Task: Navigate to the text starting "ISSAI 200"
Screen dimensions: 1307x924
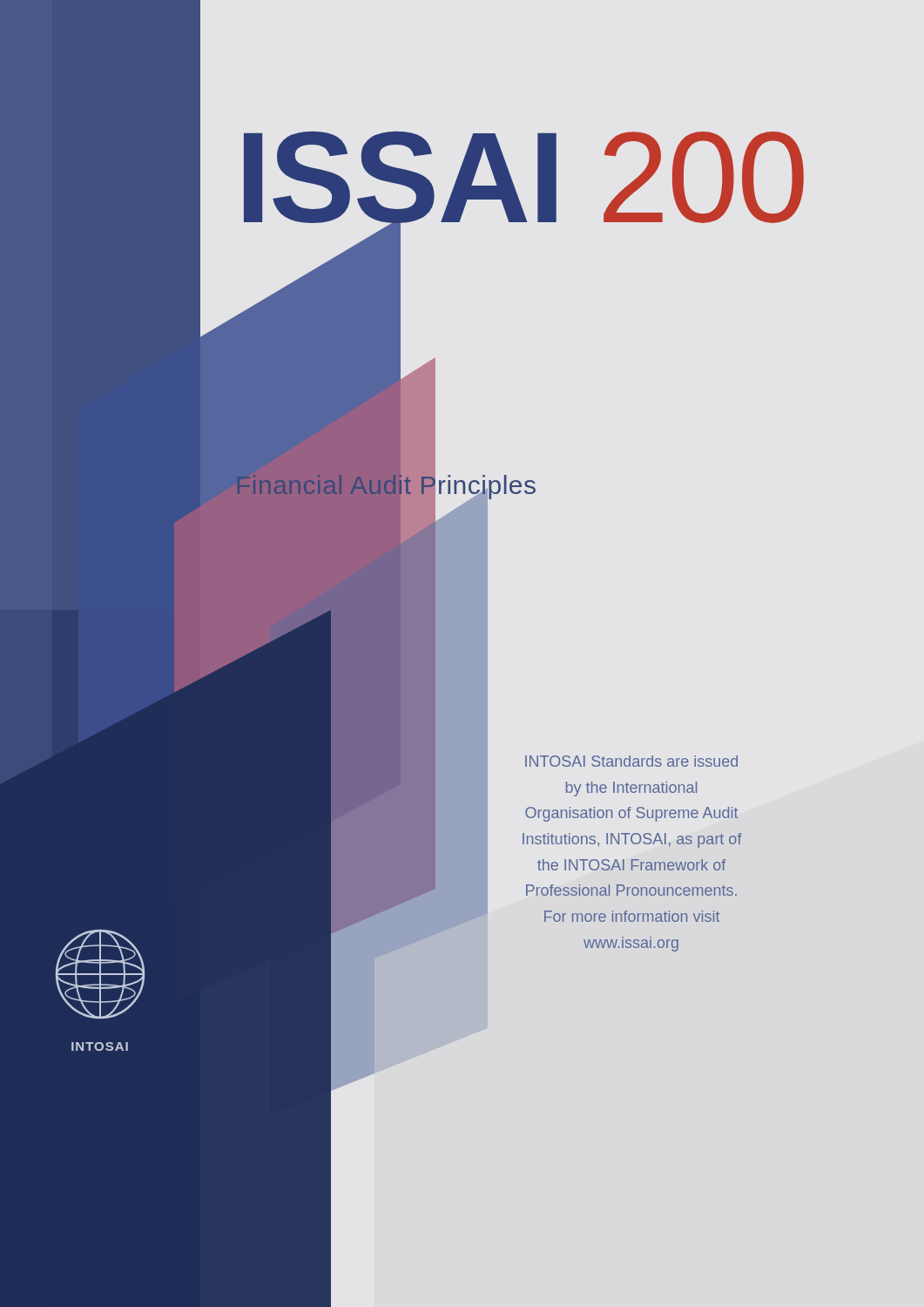Action: tap(521, 178)
